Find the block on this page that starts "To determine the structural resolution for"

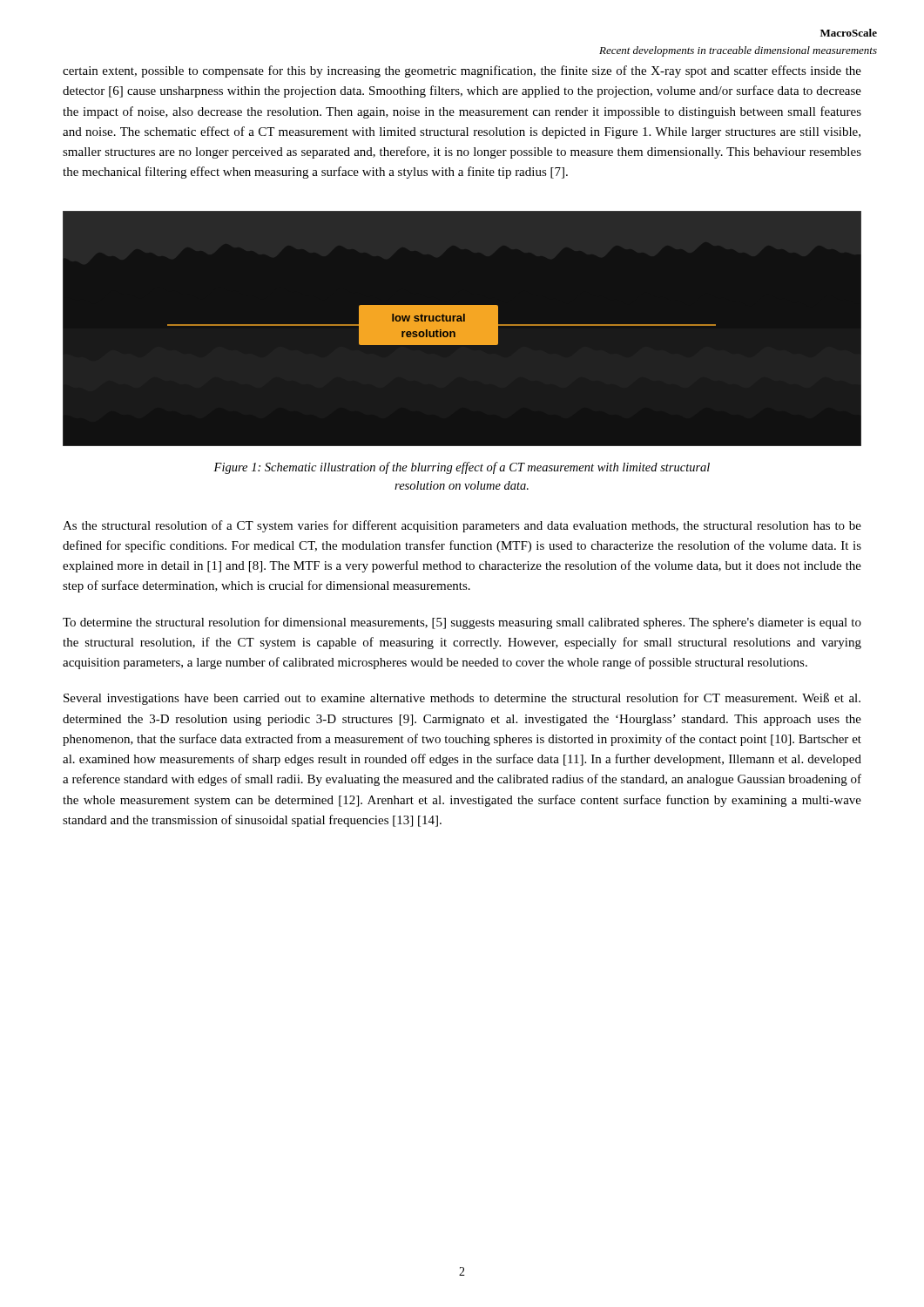(x=462, y=642)
